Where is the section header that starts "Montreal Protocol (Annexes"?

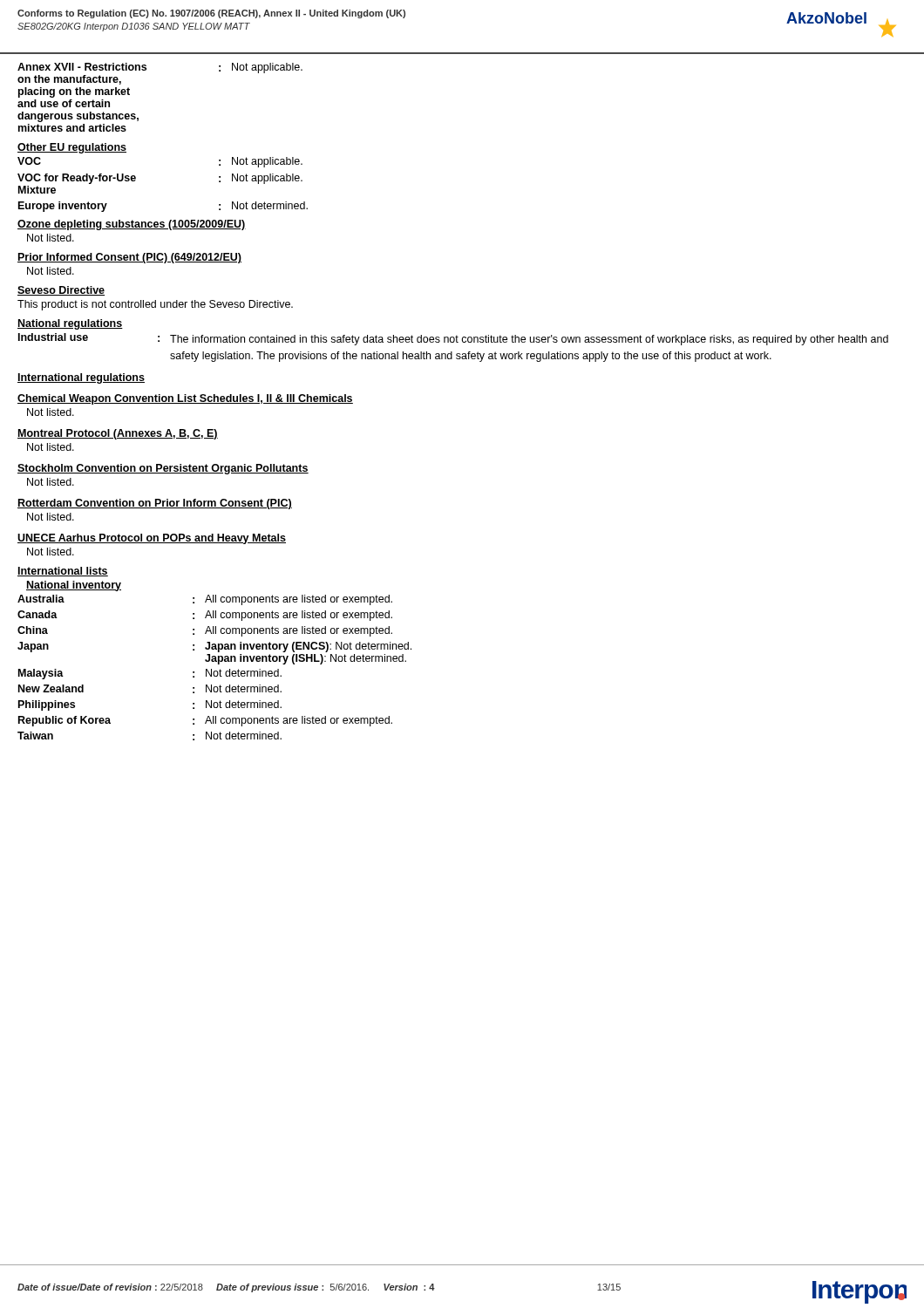(117, 433)
